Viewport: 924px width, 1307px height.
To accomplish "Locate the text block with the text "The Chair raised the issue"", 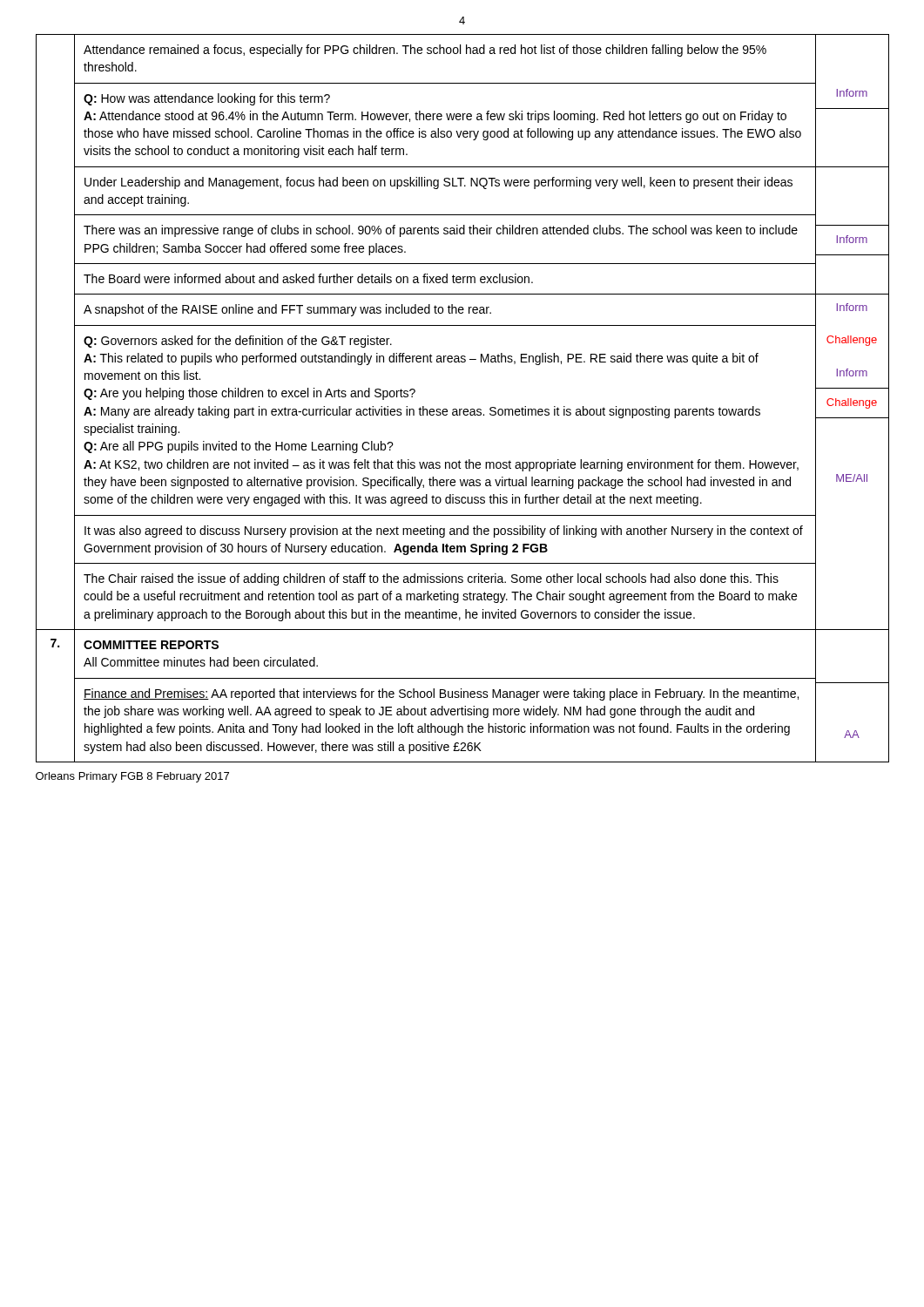I will pyautogui.click(x=441, y=596).
